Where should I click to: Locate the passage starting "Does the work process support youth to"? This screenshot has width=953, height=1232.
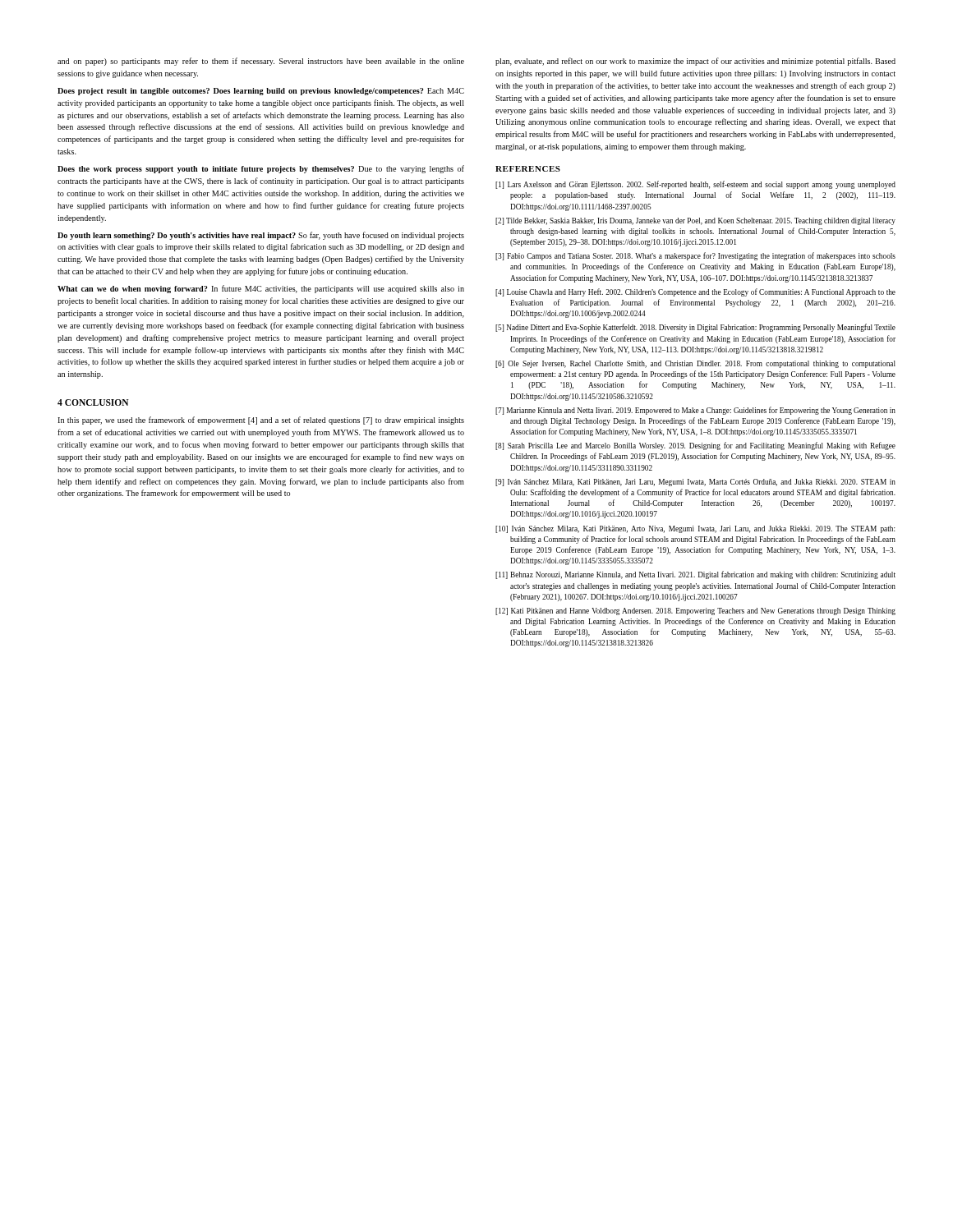(x=261, y=194)
